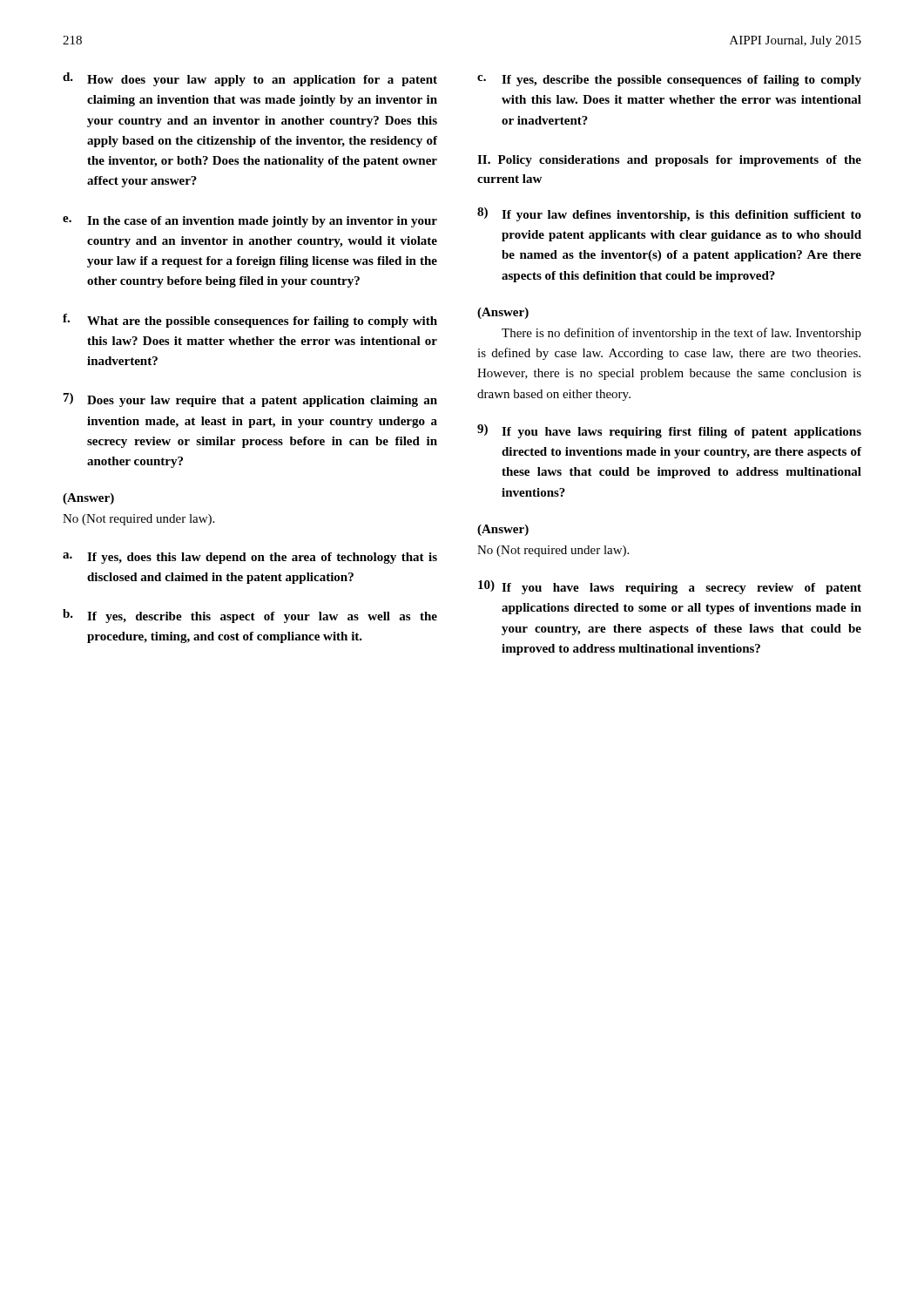Navigate to the text block starting "10) If you have laws requiring a secrecy"

[669, 618]
